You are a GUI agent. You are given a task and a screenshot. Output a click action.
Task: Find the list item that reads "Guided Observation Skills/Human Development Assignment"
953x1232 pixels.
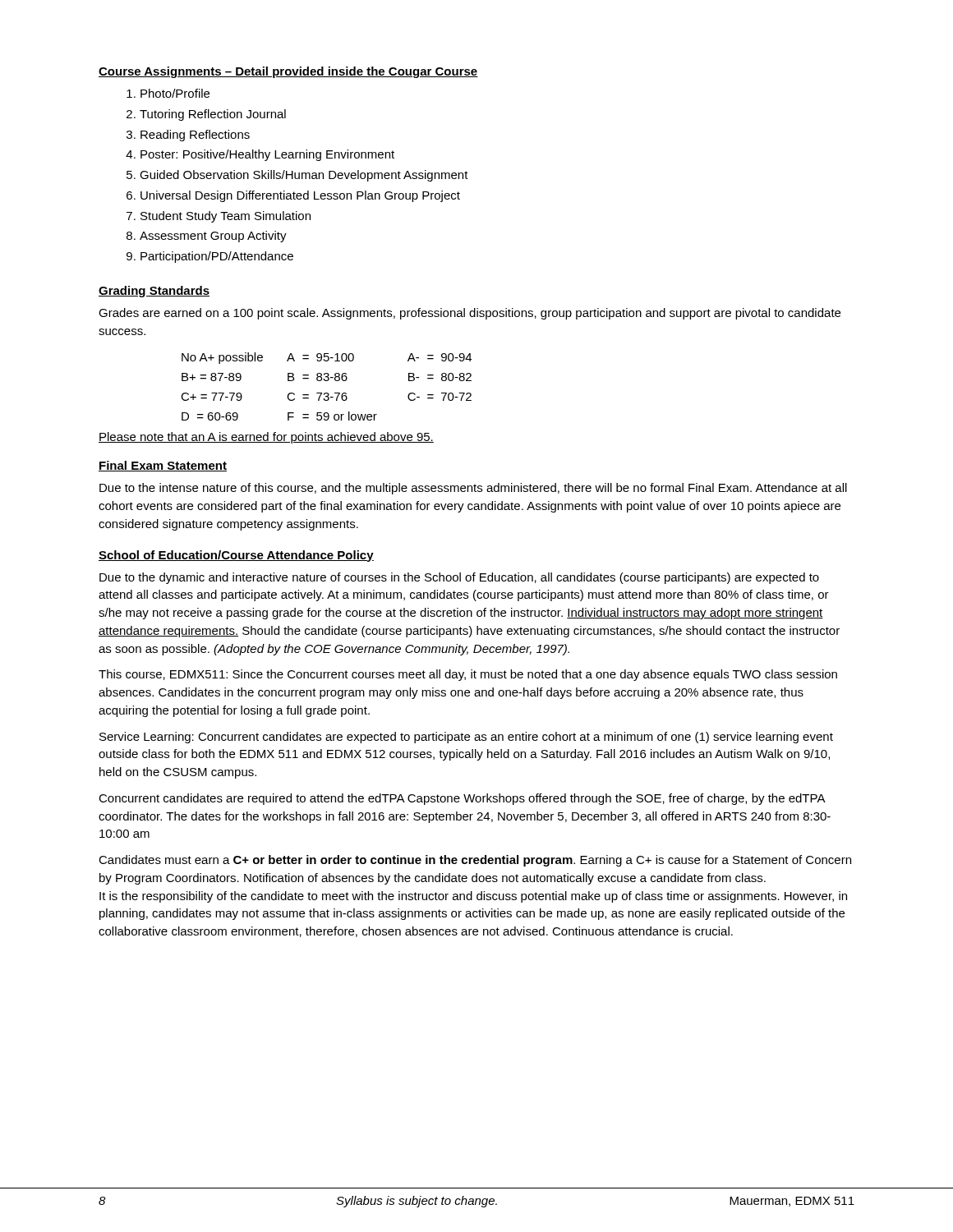coord(304,175)
